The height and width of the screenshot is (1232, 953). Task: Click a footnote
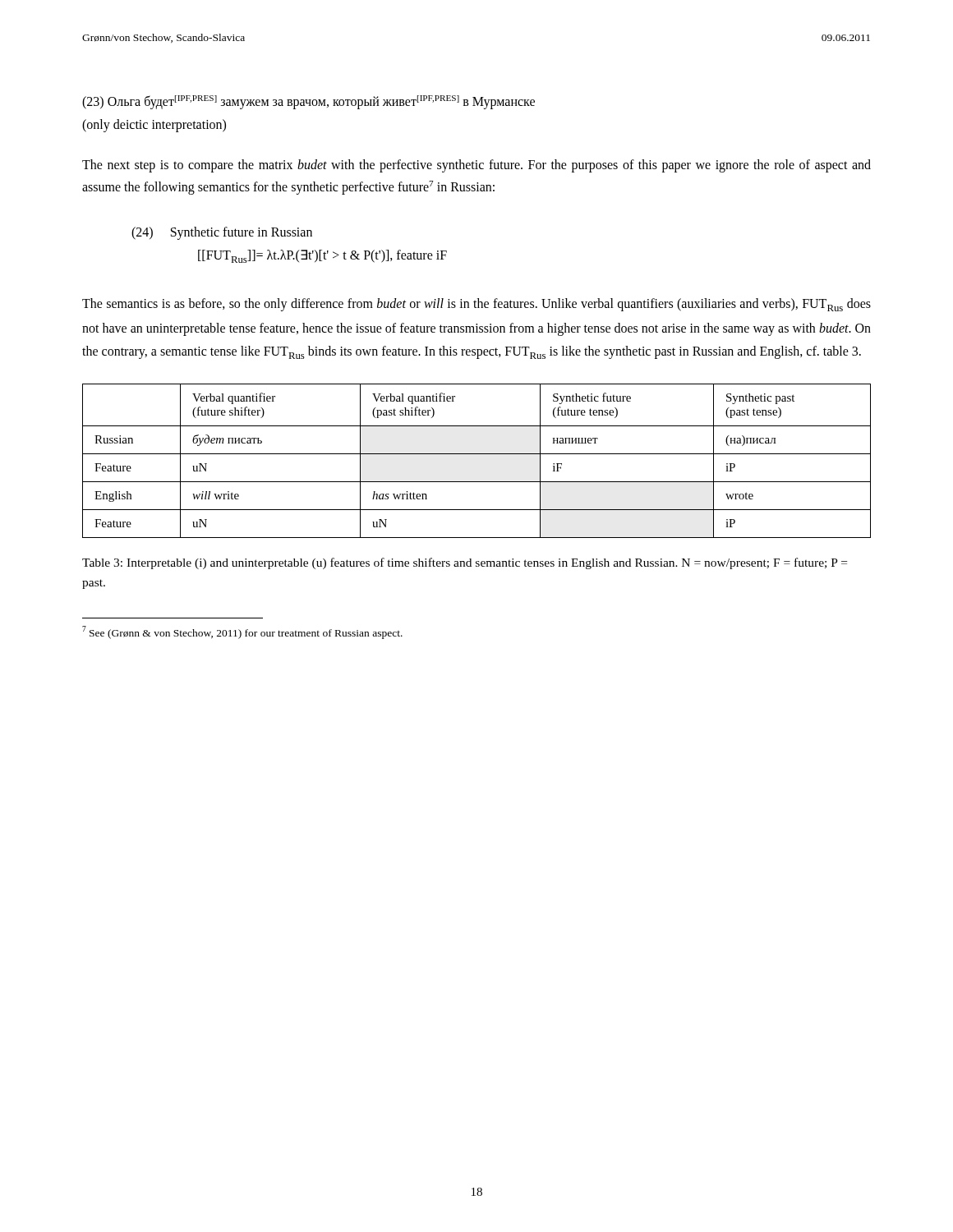[242, 628]
